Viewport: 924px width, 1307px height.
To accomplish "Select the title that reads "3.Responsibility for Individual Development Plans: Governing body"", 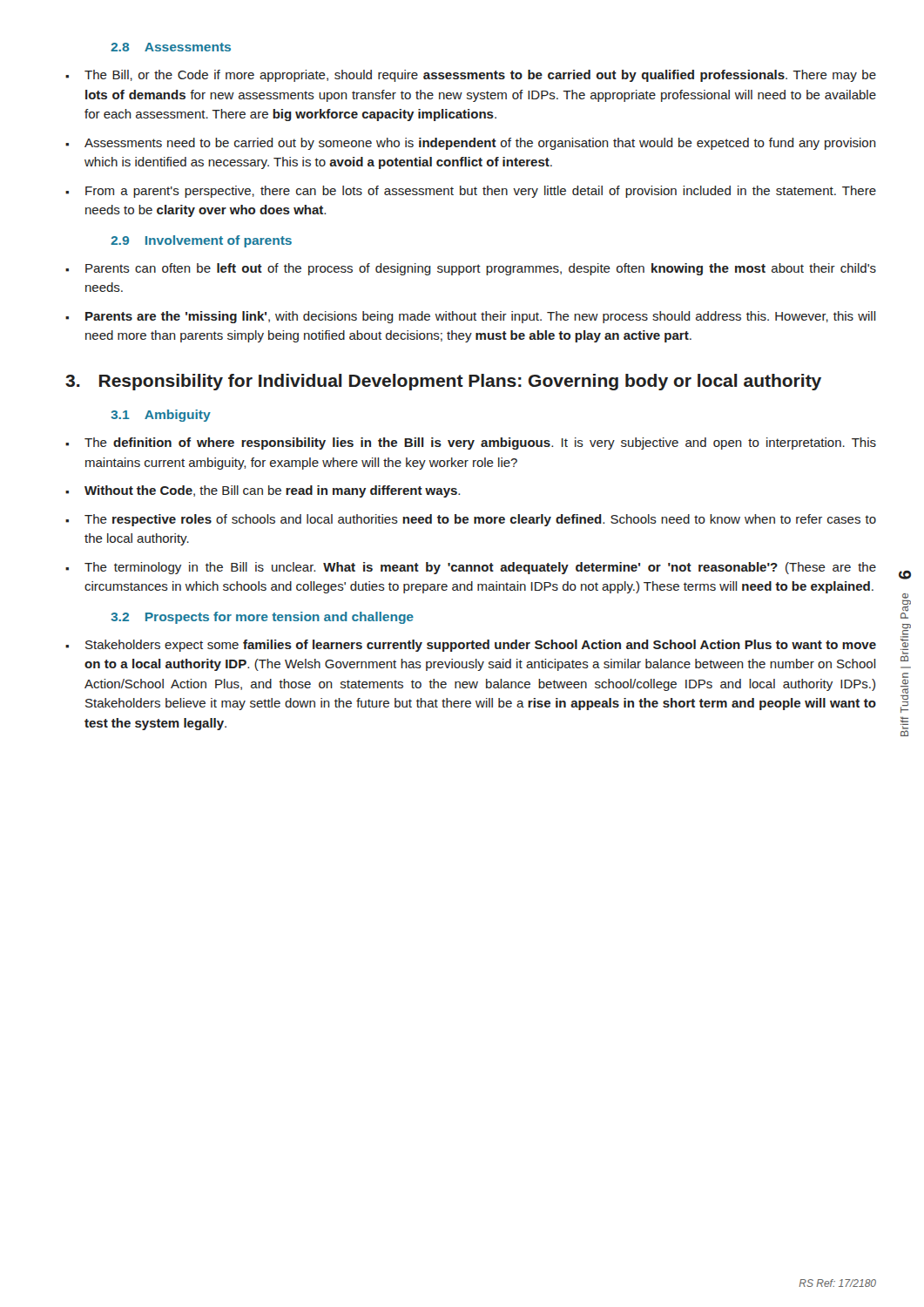I will [x=443, y=380].
